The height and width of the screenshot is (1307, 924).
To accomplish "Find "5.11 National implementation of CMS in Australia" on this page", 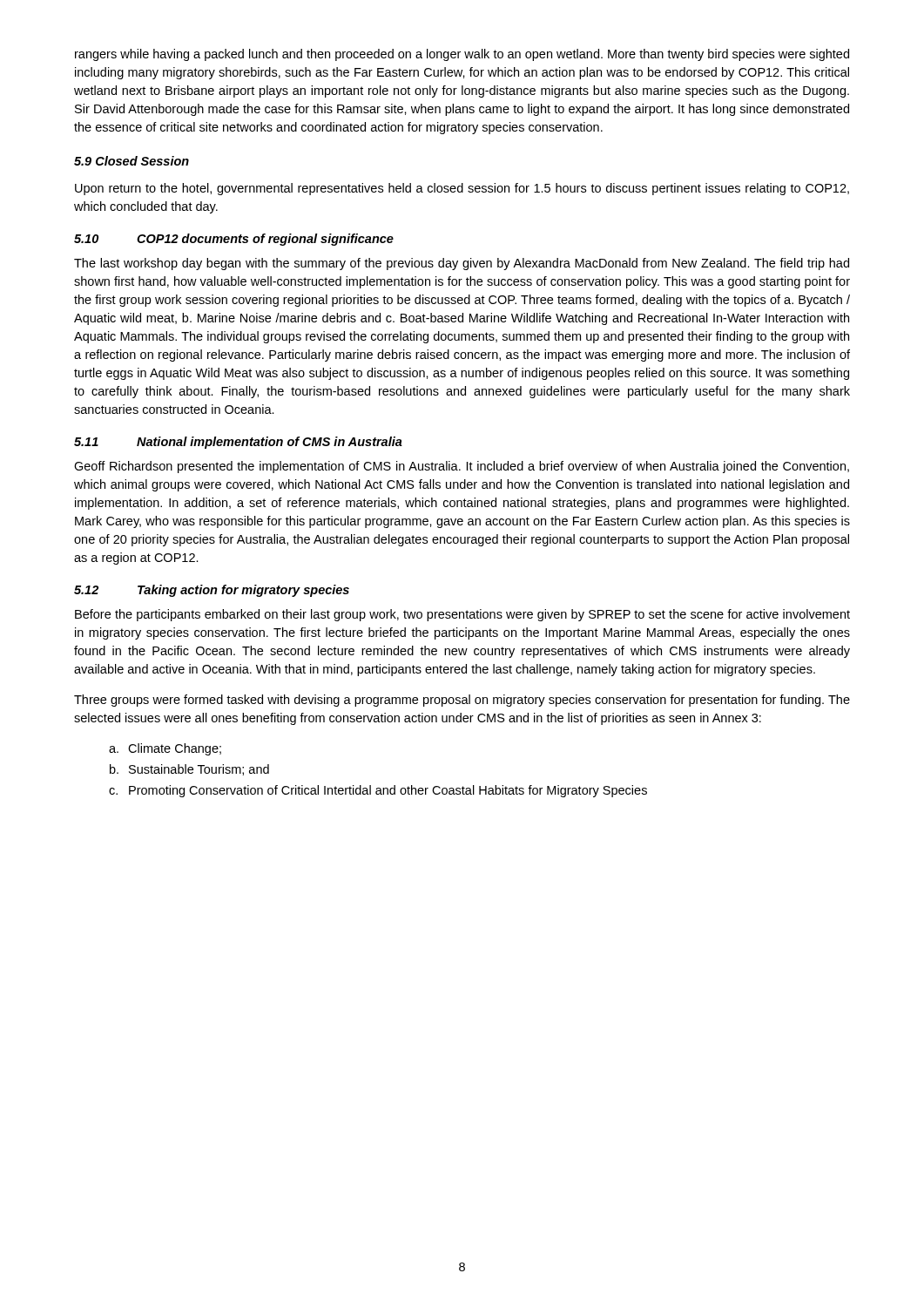I will [238, 443].
